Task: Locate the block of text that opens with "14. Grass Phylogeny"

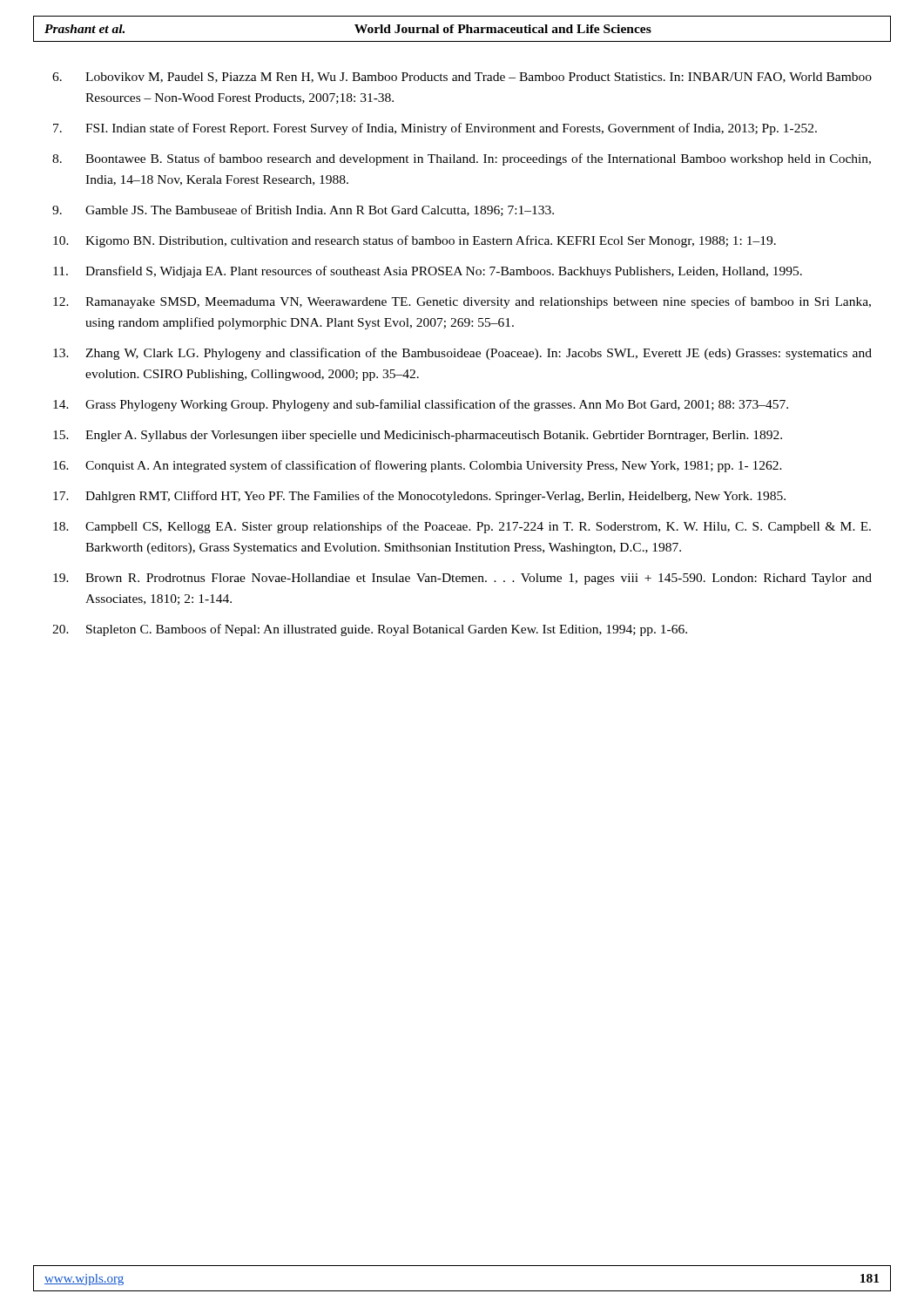Action: [x=462, y=405]
